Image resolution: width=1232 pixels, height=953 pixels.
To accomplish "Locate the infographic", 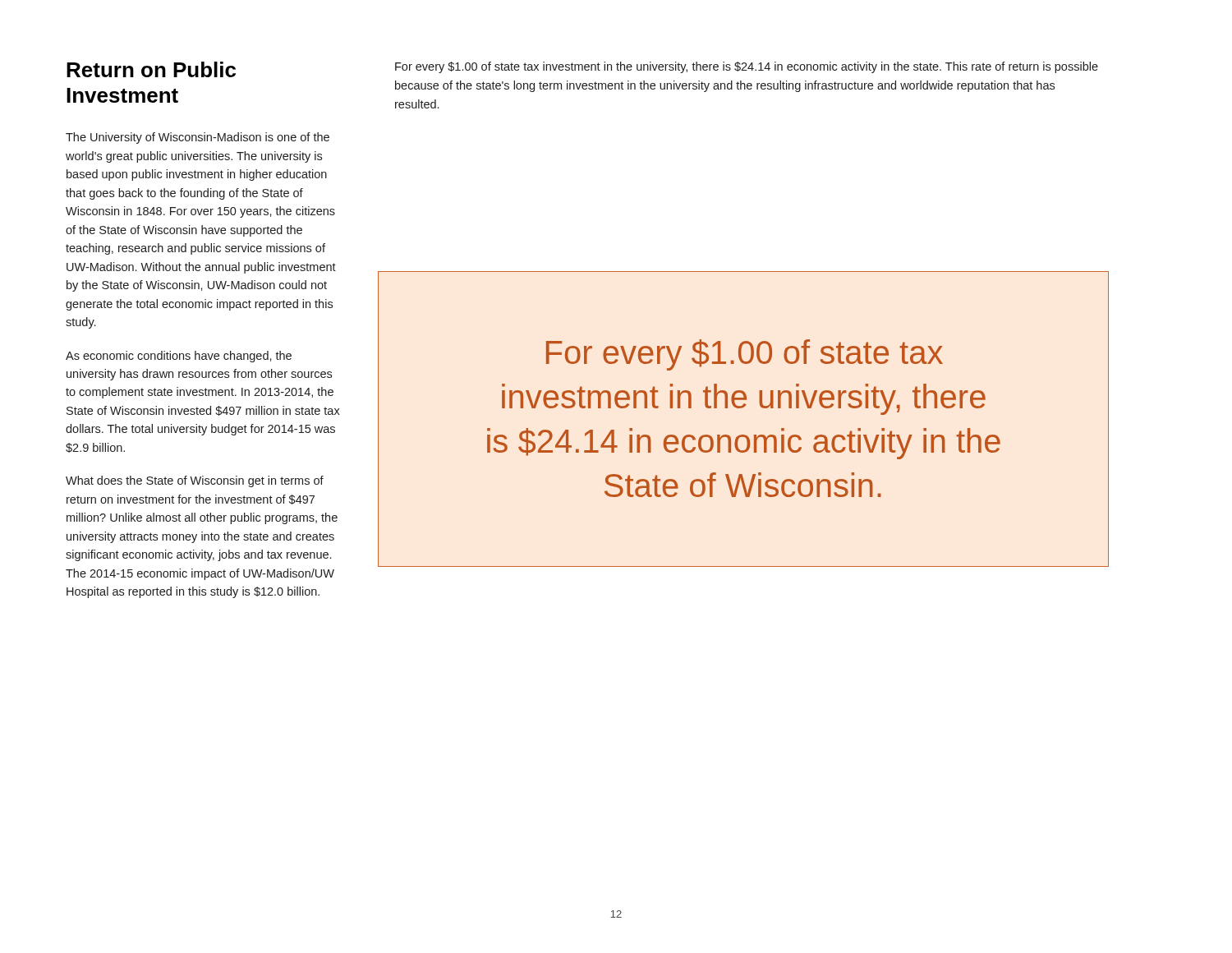I will click(743, 419).
